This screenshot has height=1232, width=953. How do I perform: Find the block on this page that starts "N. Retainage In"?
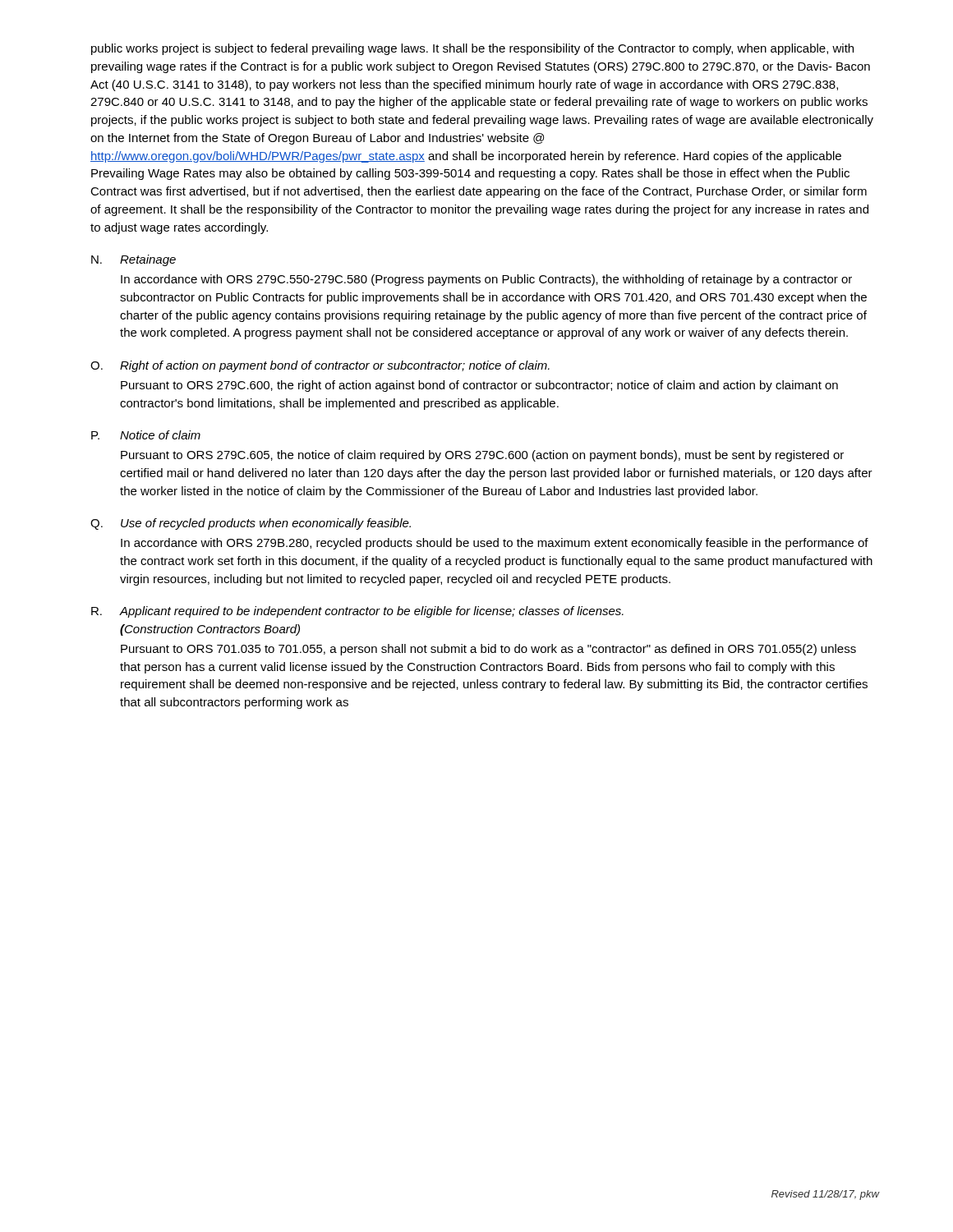tap(485, 296)
